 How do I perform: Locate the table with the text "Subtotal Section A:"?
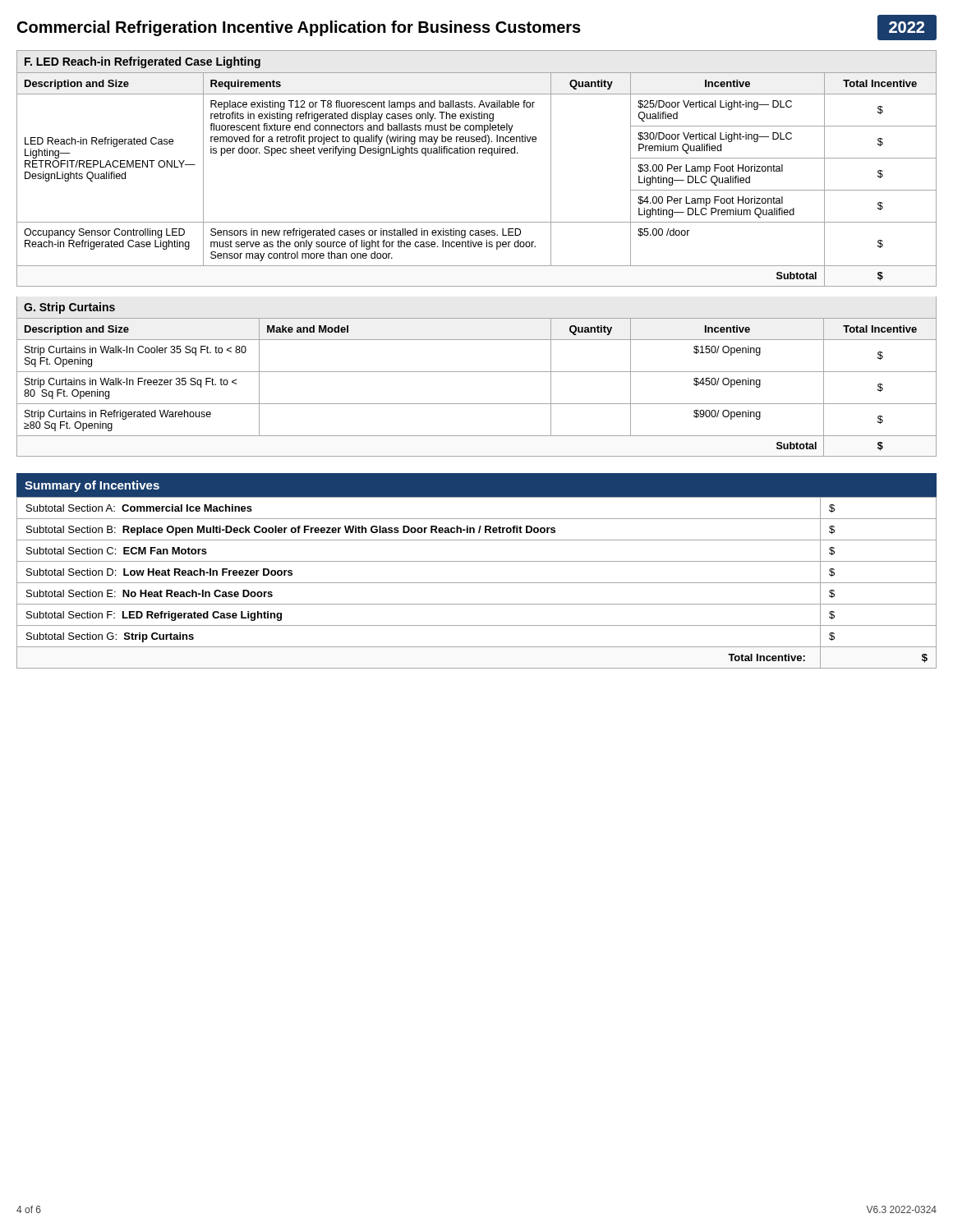pyautogui.click(x=476, y=583)
